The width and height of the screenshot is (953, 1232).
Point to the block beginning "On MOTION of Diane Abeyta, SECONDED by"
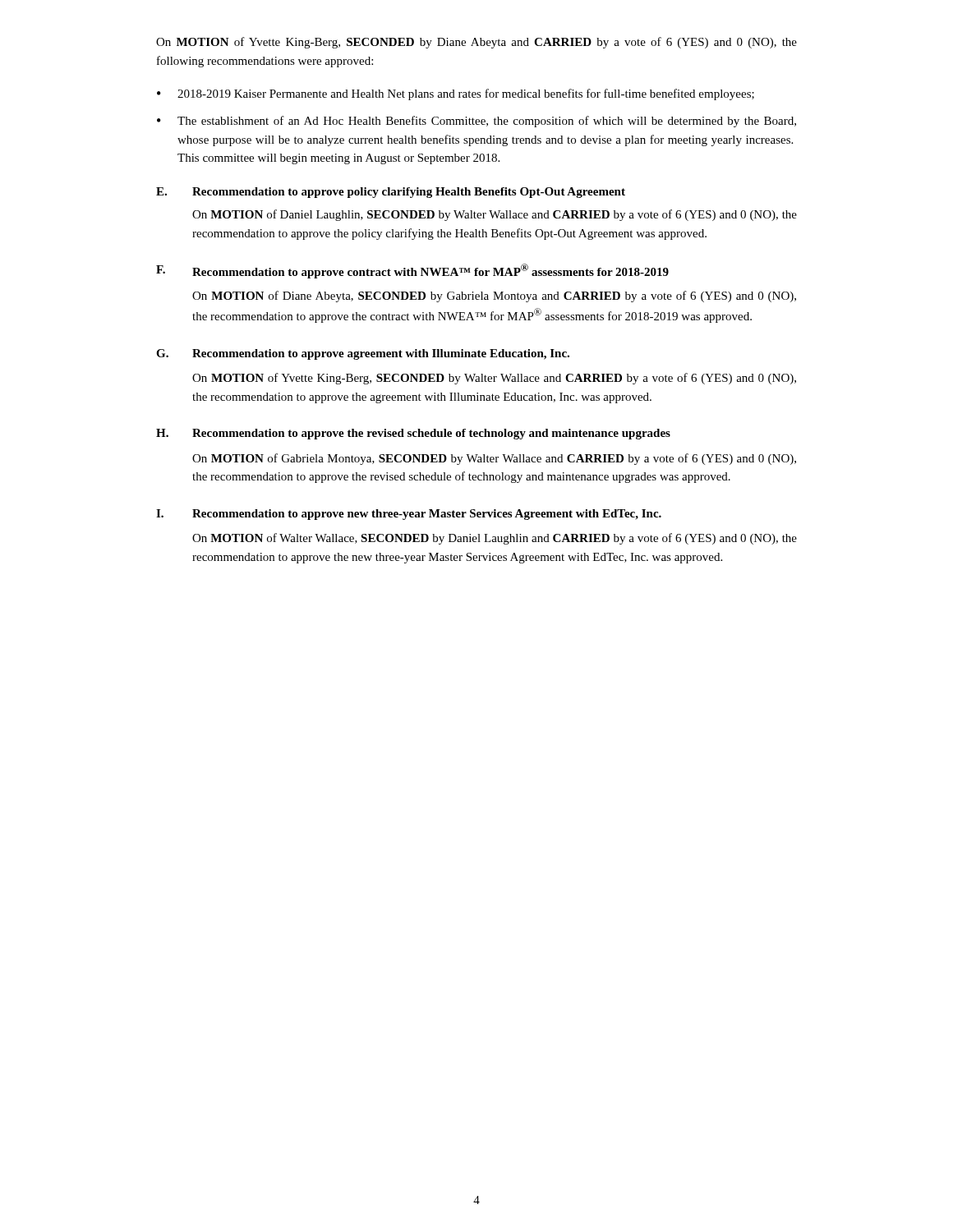[x=495, y=306]
